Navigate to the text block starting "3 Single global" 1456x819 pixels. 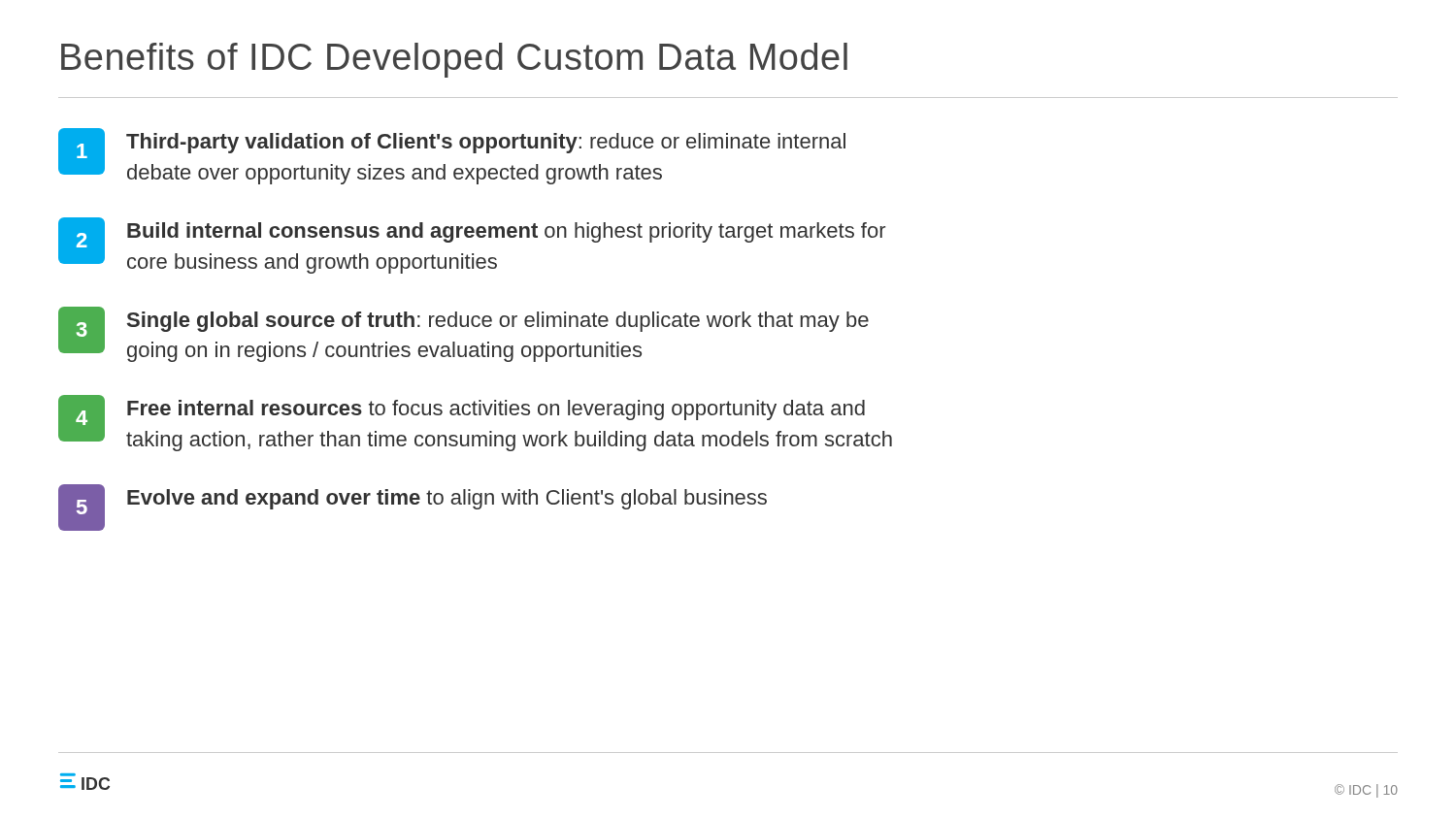point(464,335)
